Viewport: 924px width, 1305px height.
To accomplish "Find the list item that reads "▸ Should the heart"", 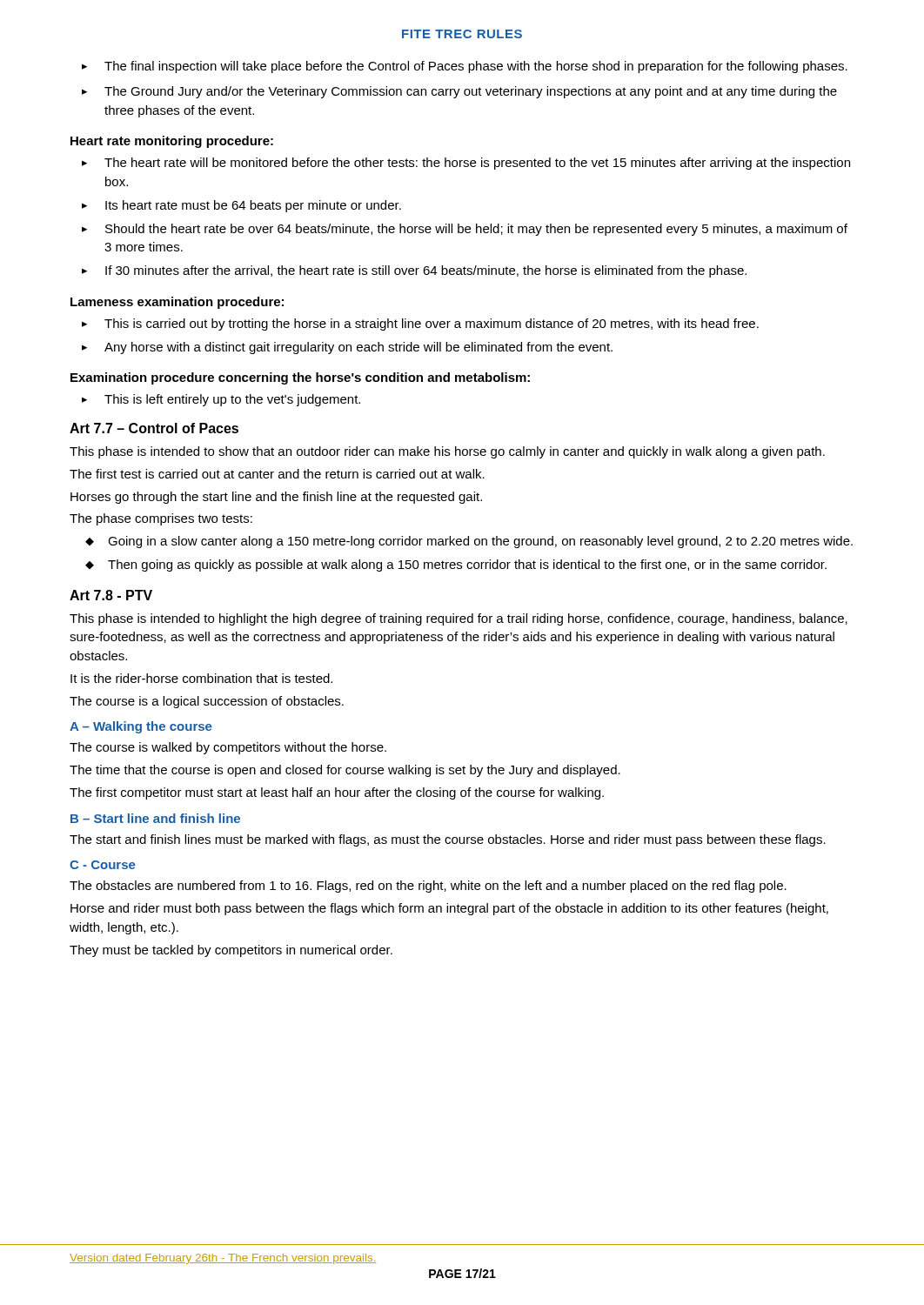I will tap(468, 238).
